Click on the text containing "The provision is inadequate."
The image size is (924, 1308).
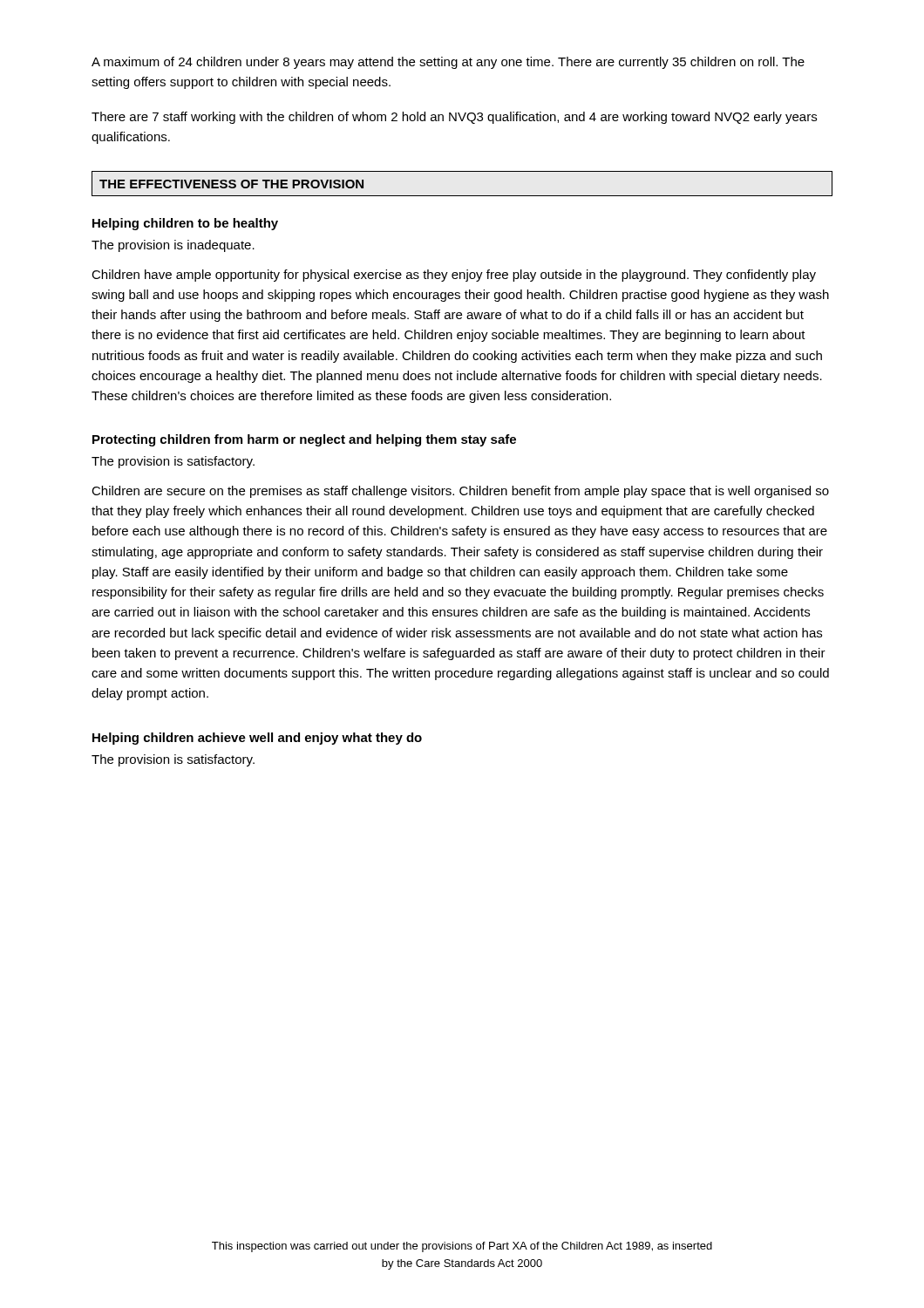[x=173, y=245]
